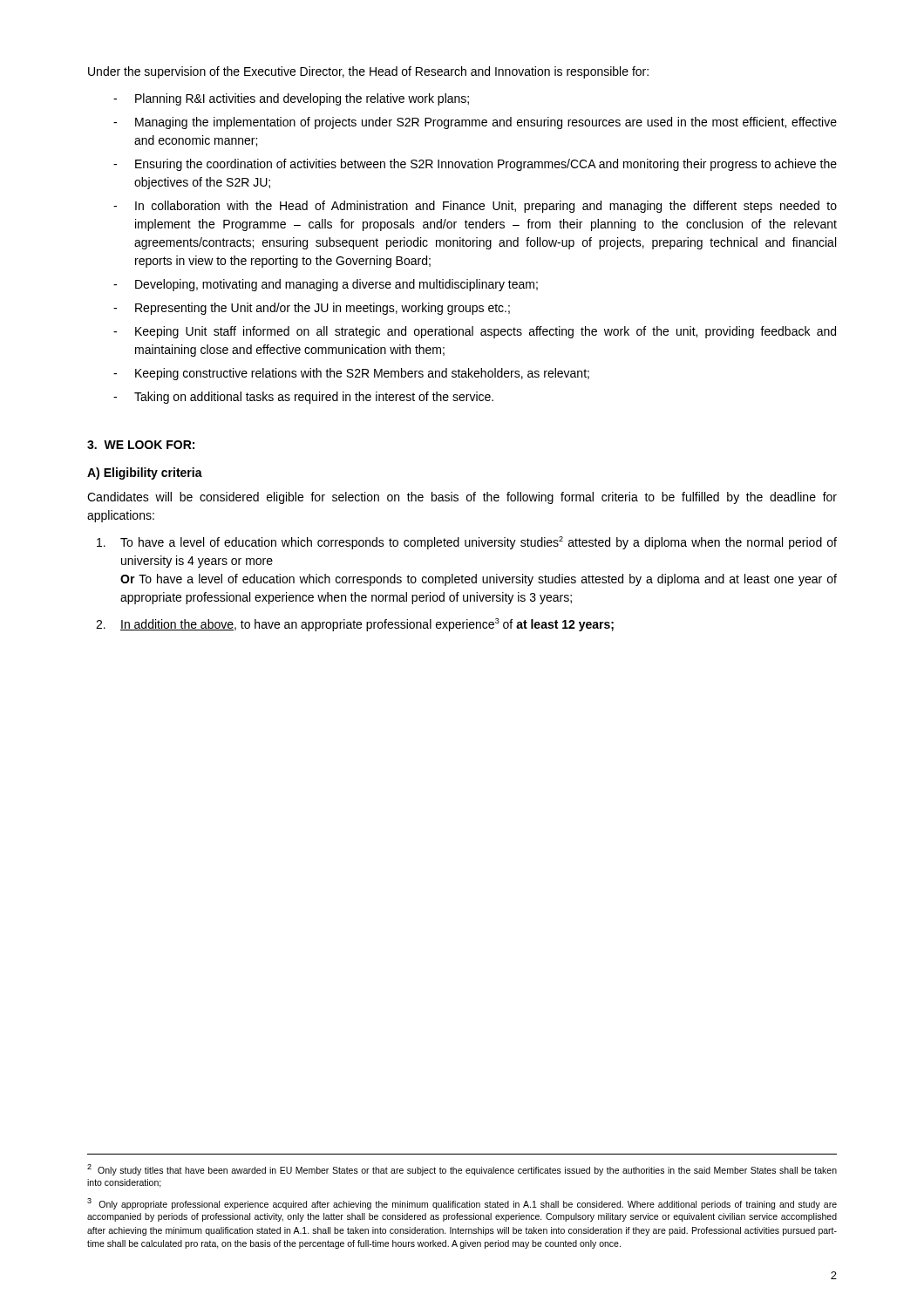This screenshot has width=924, height=1308.
Task: Point to the text block starting "3. WE LOOK FOR:"
Action: click(x=141, y=445)
